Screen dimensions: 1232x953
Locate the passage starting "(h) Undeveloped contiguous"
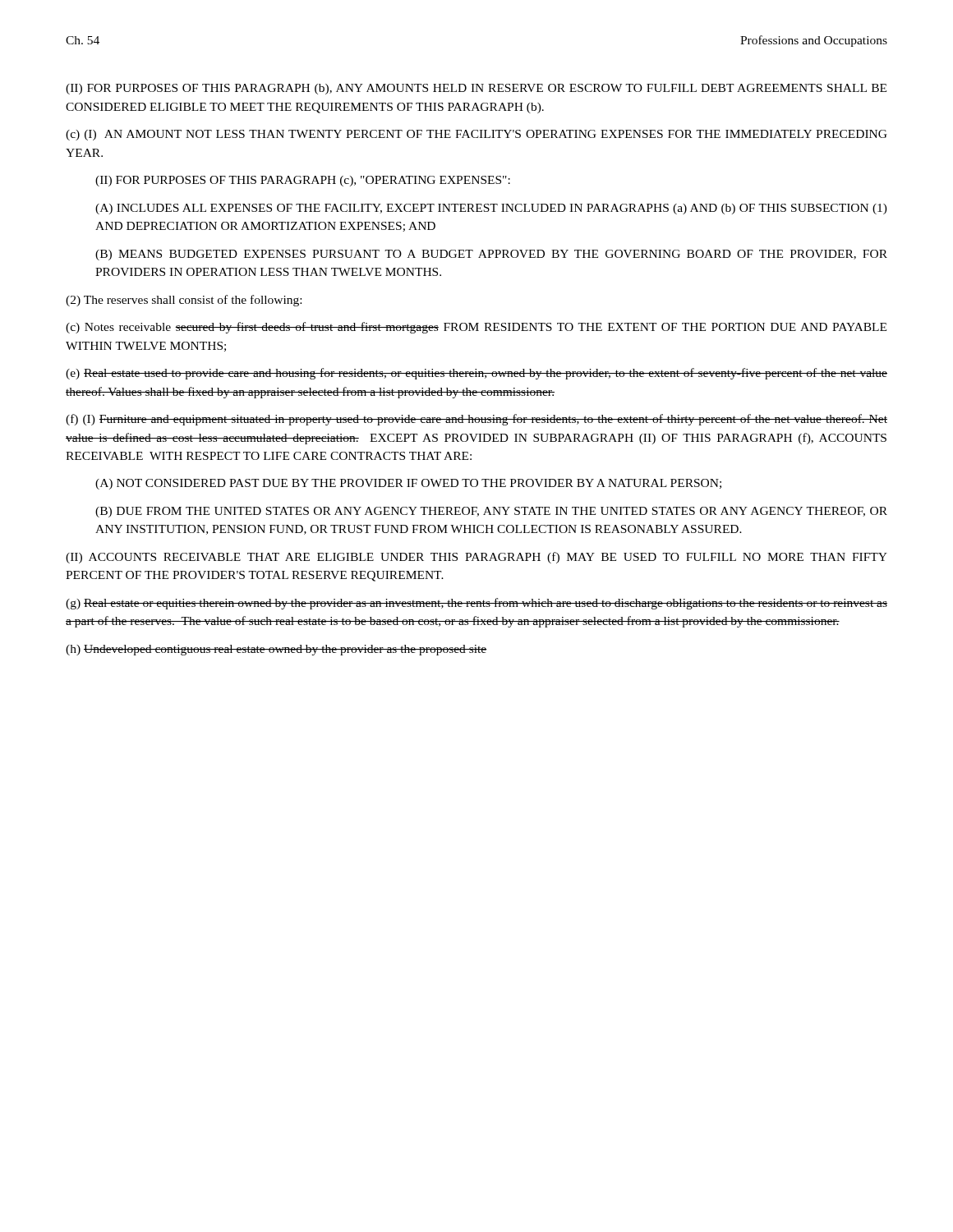(x=276, y=648)
